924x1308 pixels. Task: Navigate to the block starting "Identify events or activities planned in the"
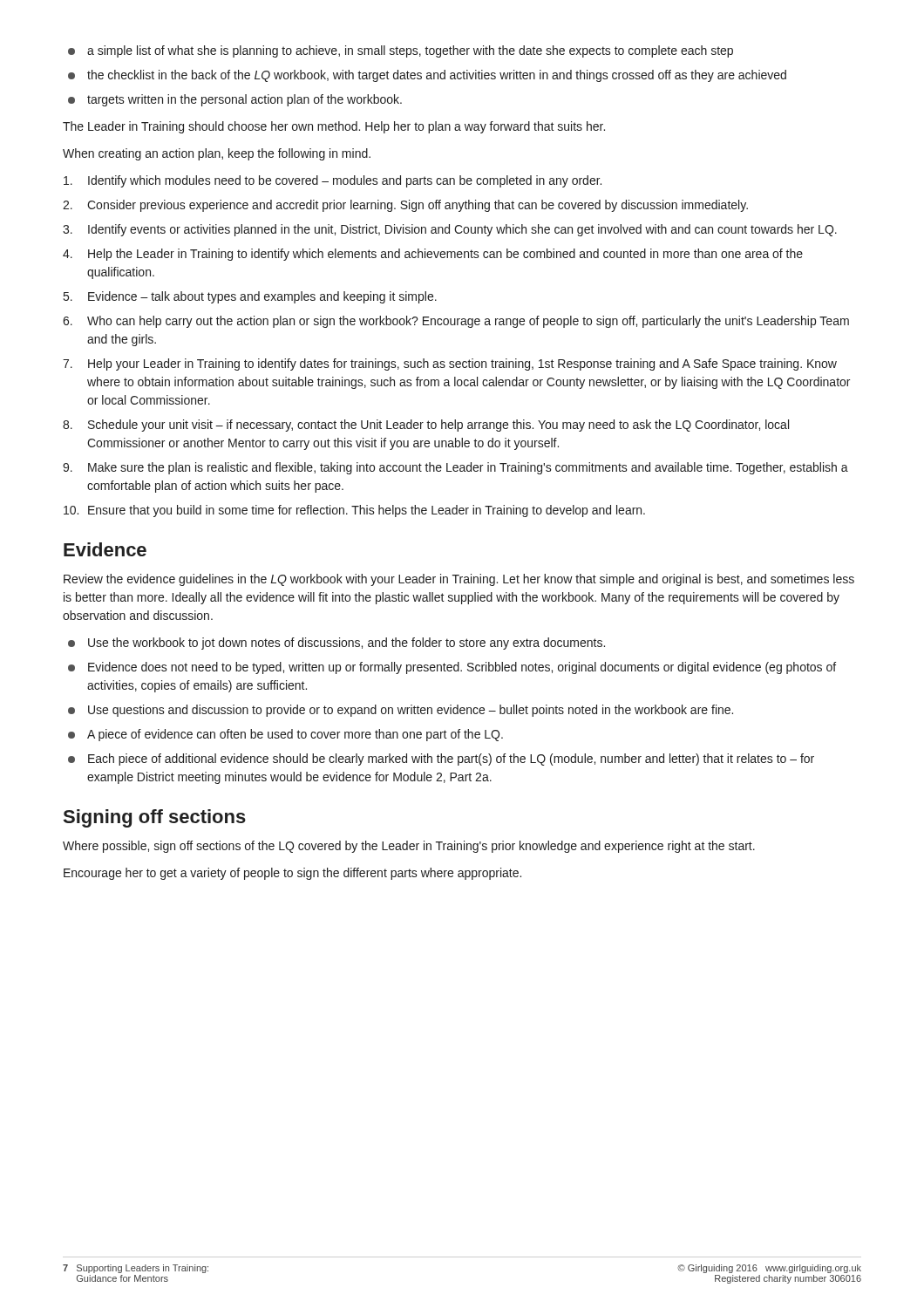tap(462, 230)
